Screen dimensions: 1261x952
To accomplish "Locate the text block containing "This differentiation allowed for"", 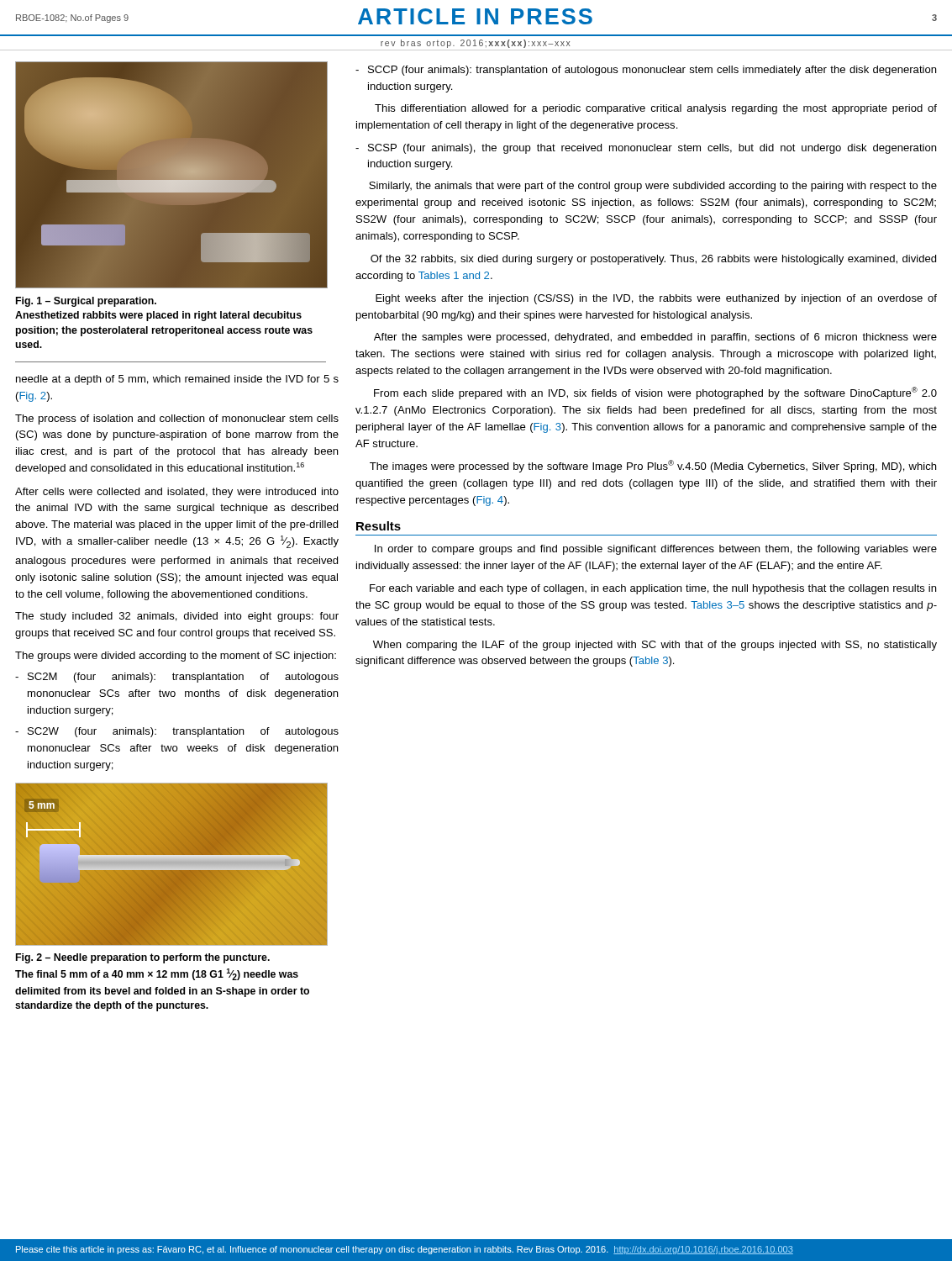I will point(646,116).
